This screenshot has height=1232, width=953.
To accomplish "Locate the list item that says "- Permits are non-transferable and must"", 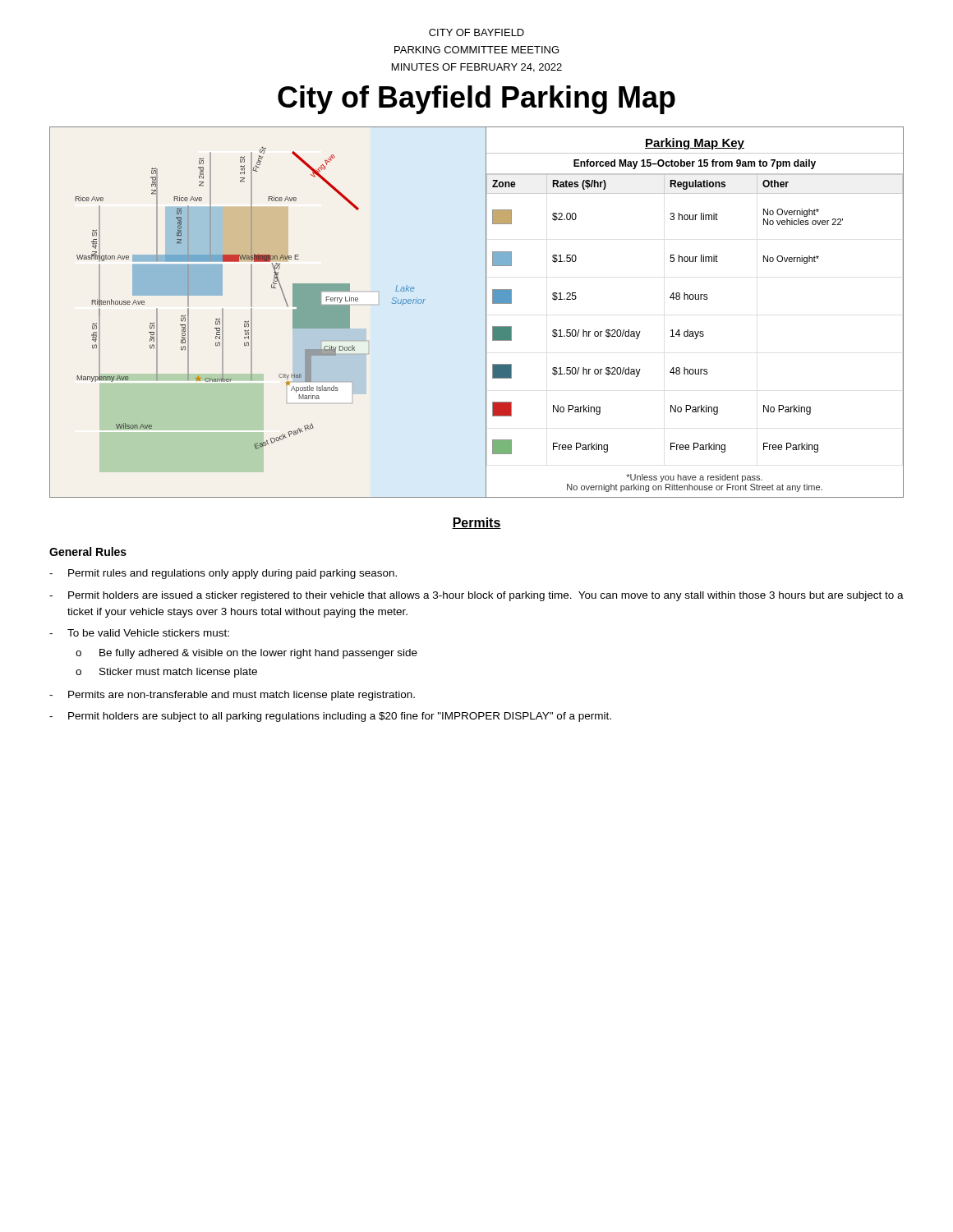I will coord(232,696).
